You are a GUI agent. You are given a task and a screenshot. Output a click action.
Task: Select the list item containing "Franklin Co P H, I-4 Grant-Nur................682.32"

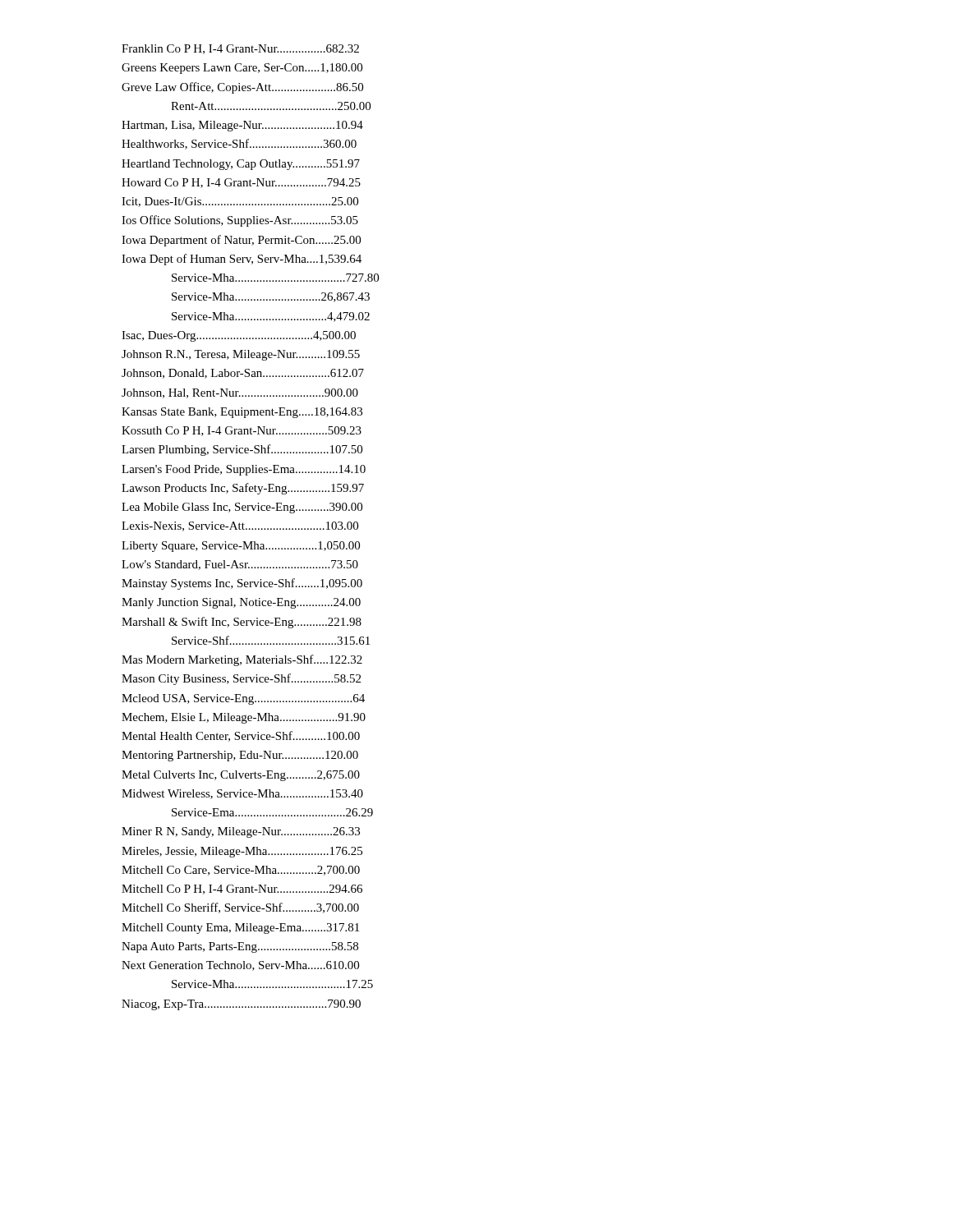(x=241, y=48)
